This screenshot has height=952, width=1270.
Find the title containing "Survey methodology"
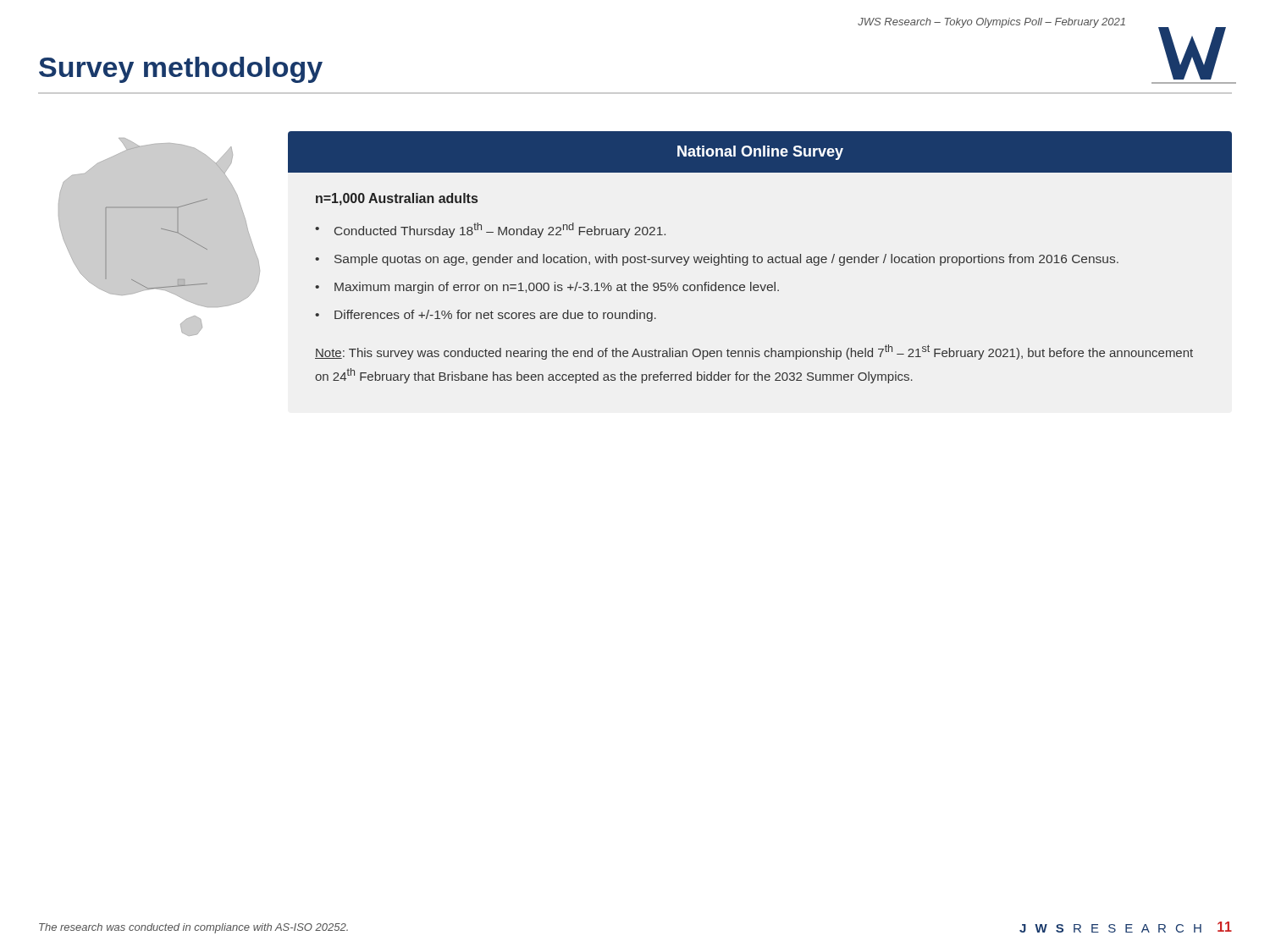click(x=180, y=67)
